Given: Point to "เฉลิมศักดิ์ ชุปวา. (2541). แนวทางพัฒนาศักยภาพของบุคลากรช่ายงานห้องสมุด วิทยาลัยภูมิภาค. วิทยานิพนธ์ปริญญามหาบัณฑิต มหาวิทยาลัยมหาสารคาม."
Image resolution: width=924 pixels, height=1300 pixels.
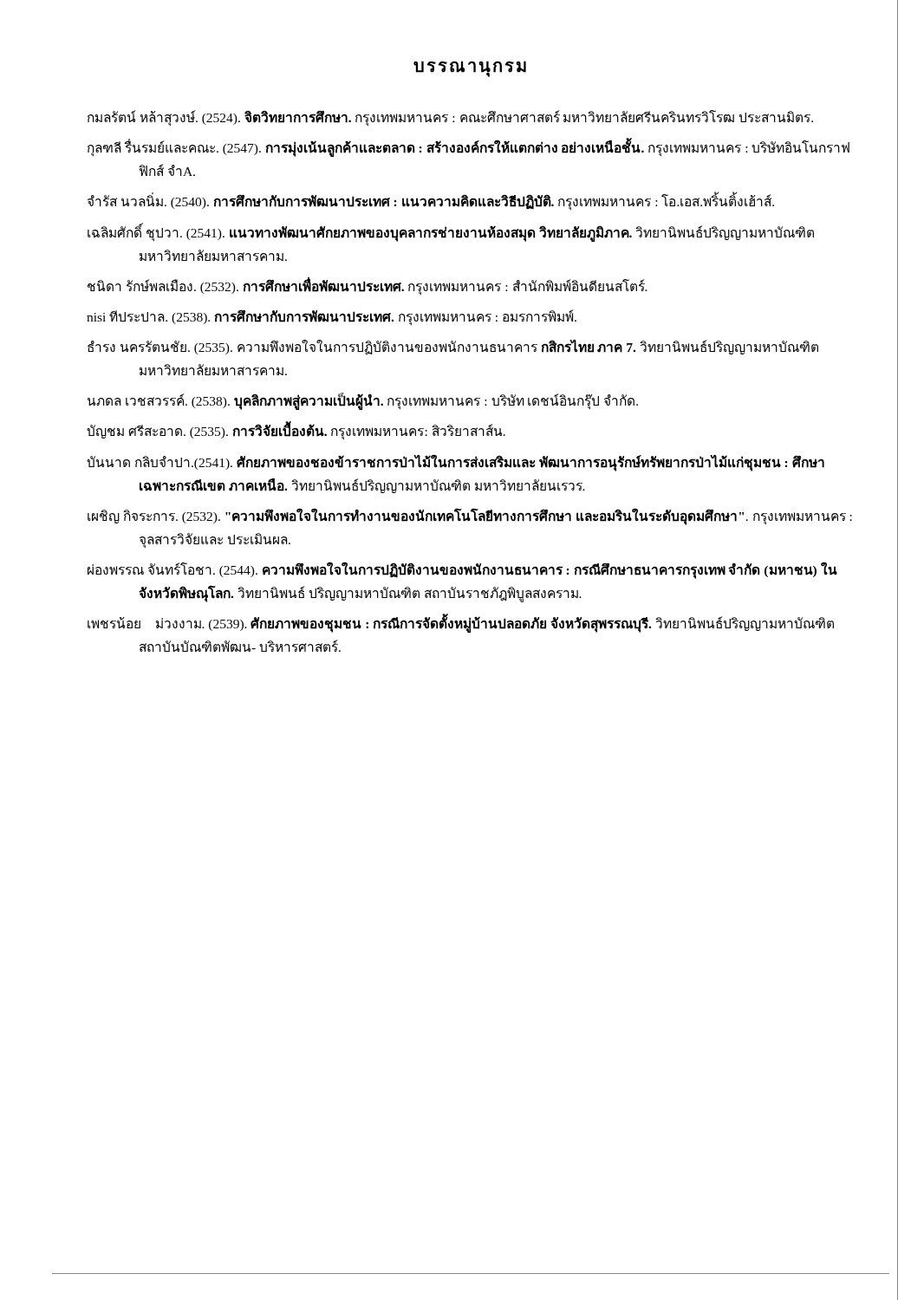Looking at the screenshot, I should [x=451, y=244].
